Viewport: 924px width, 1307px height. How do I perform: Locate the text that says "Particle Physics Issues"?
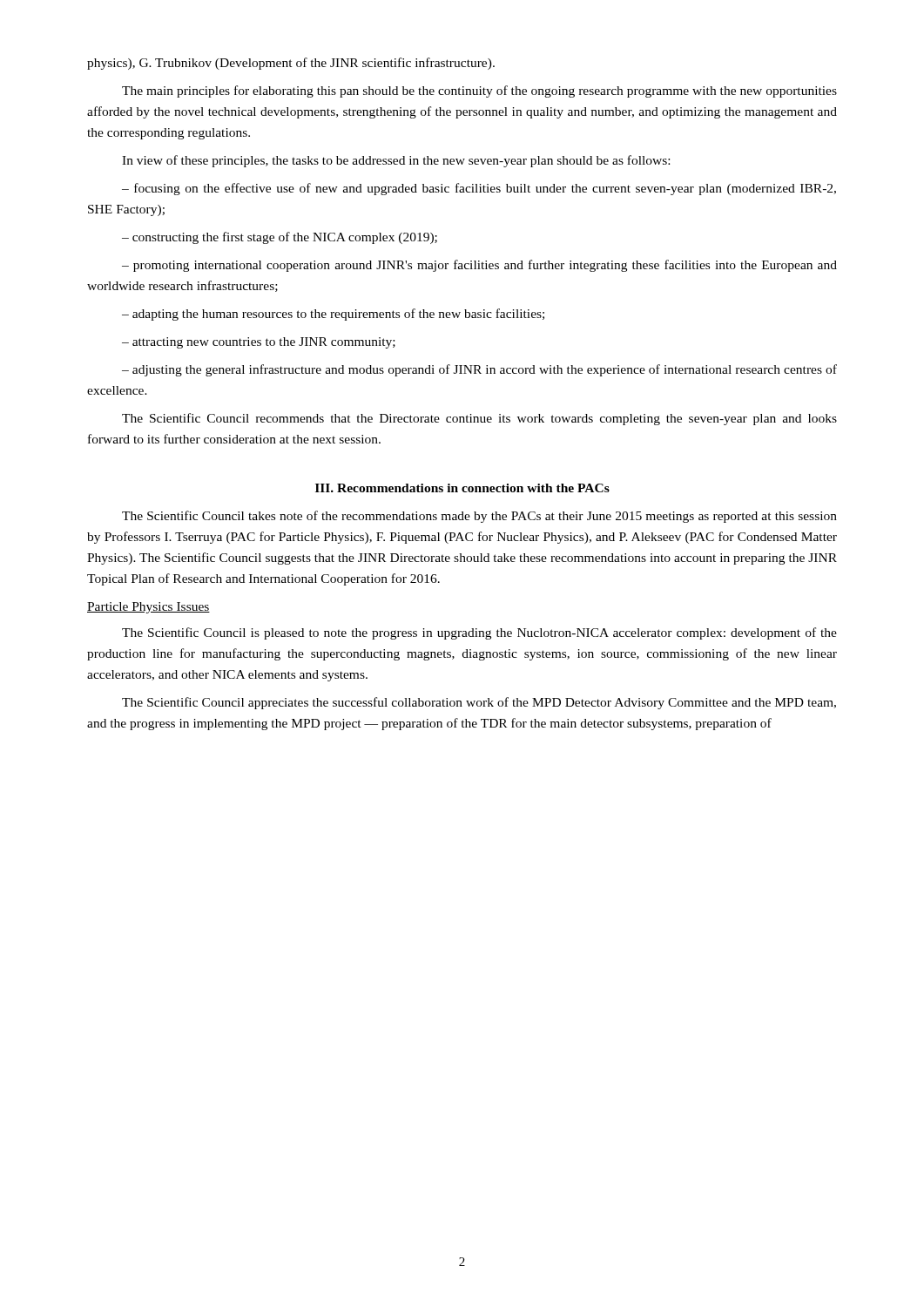(148, 608)
